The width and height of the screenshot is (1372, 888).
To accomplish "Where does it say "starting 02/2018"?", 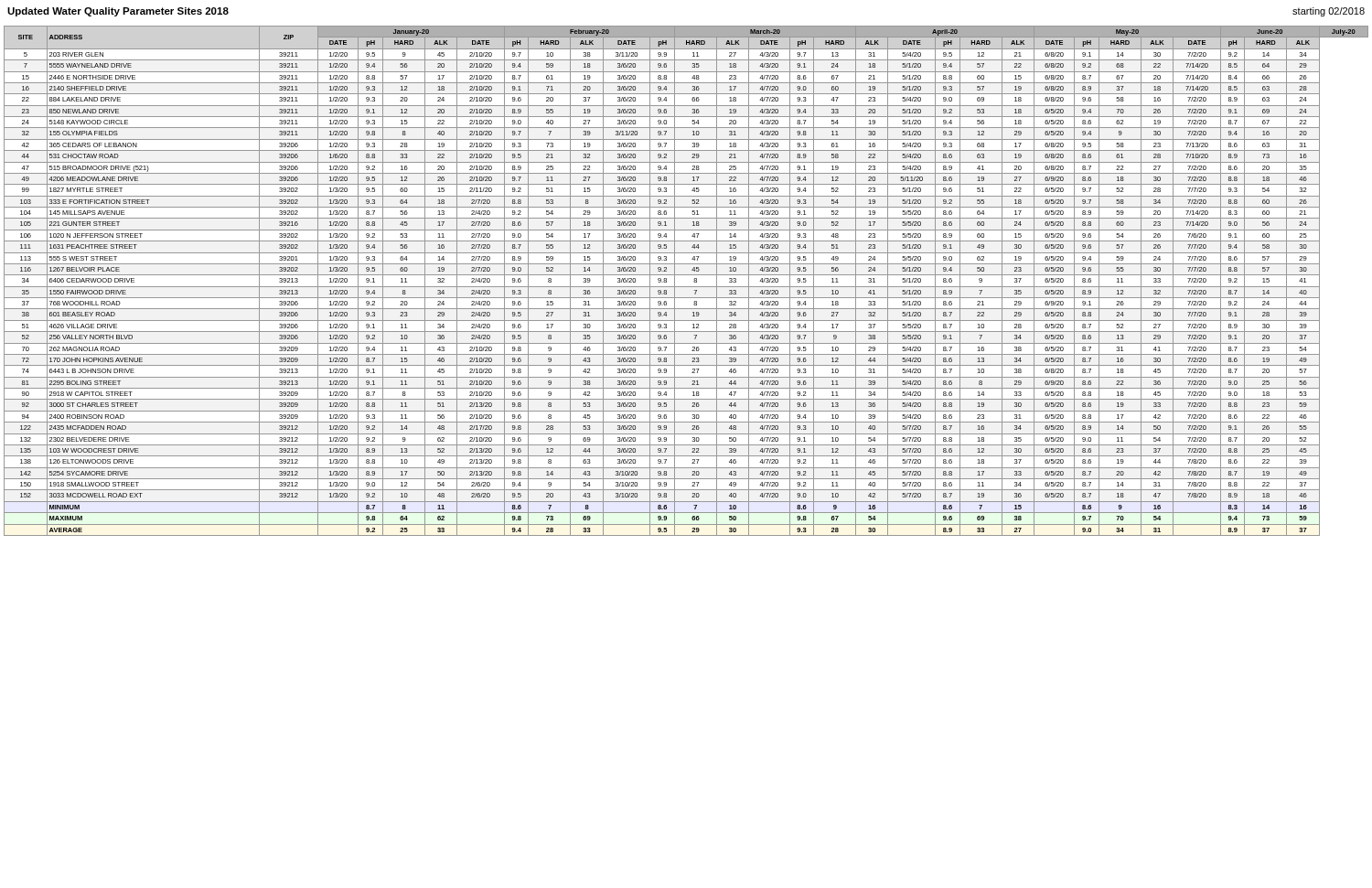I will (x=1329, y=11).
